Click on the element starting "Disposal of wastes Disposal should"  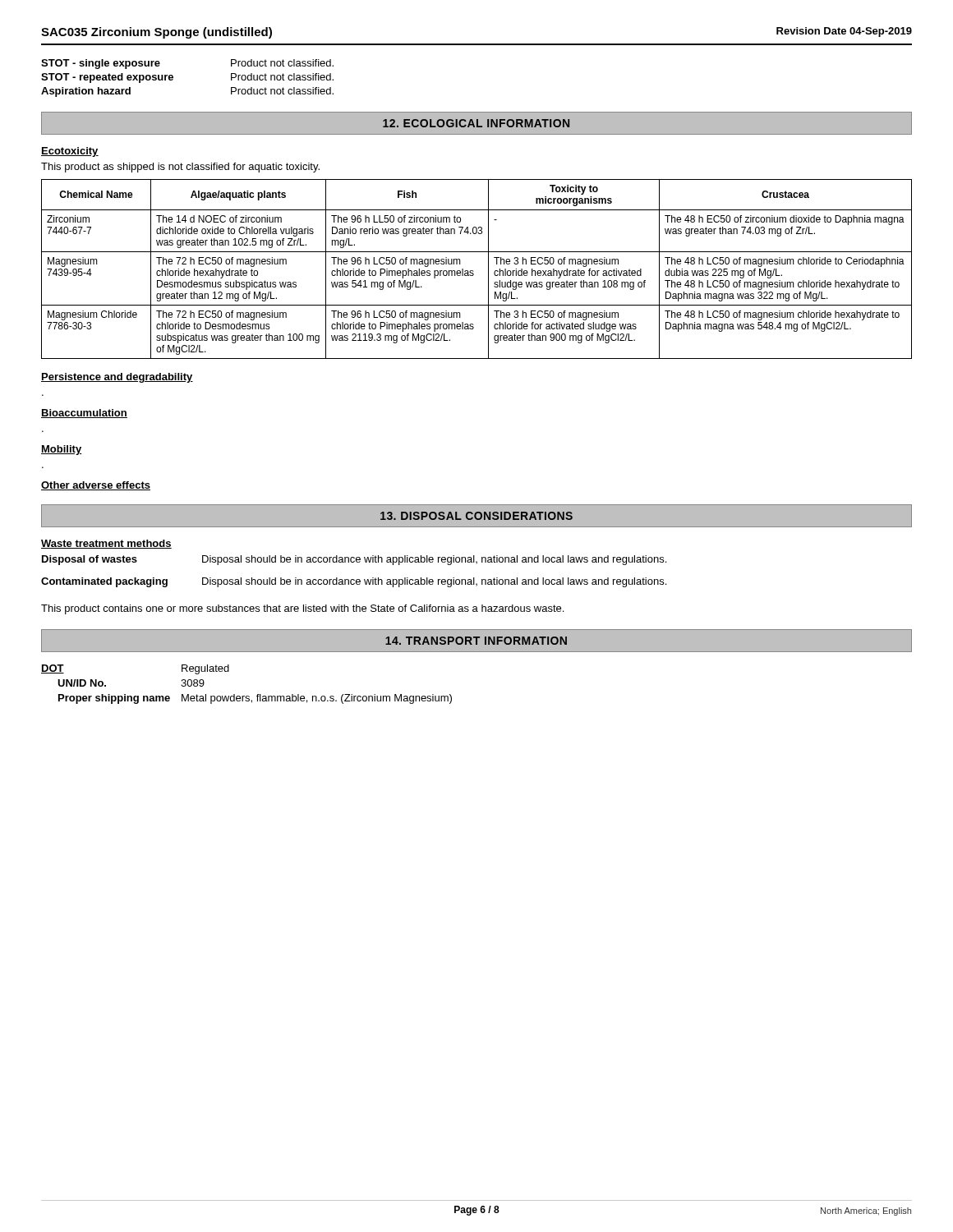pos(476,559)
